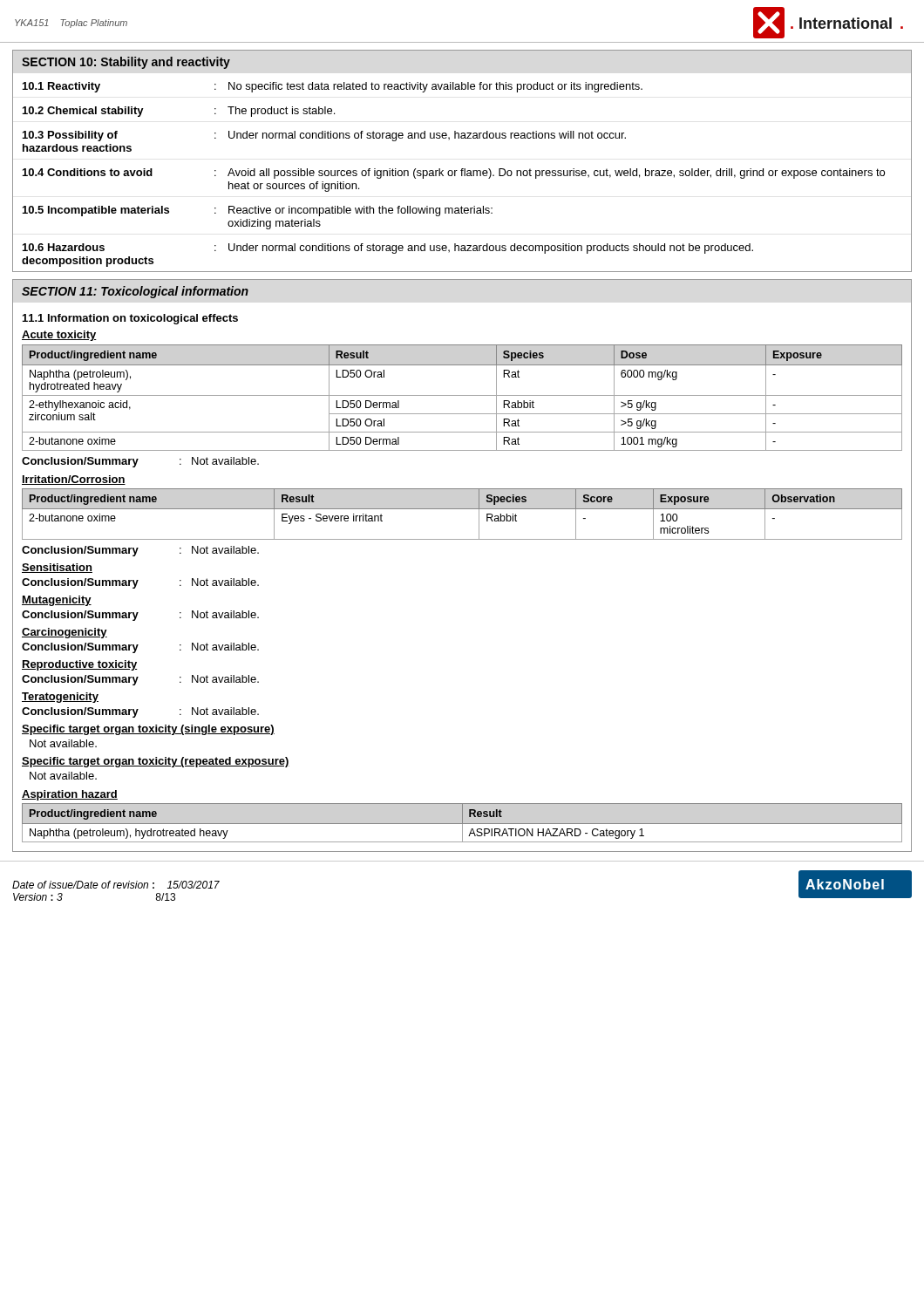
Task: Point to the passage starting "6 Hazardousdecomposition products : Under normal conditions of"
Action: tap(462, 254)
